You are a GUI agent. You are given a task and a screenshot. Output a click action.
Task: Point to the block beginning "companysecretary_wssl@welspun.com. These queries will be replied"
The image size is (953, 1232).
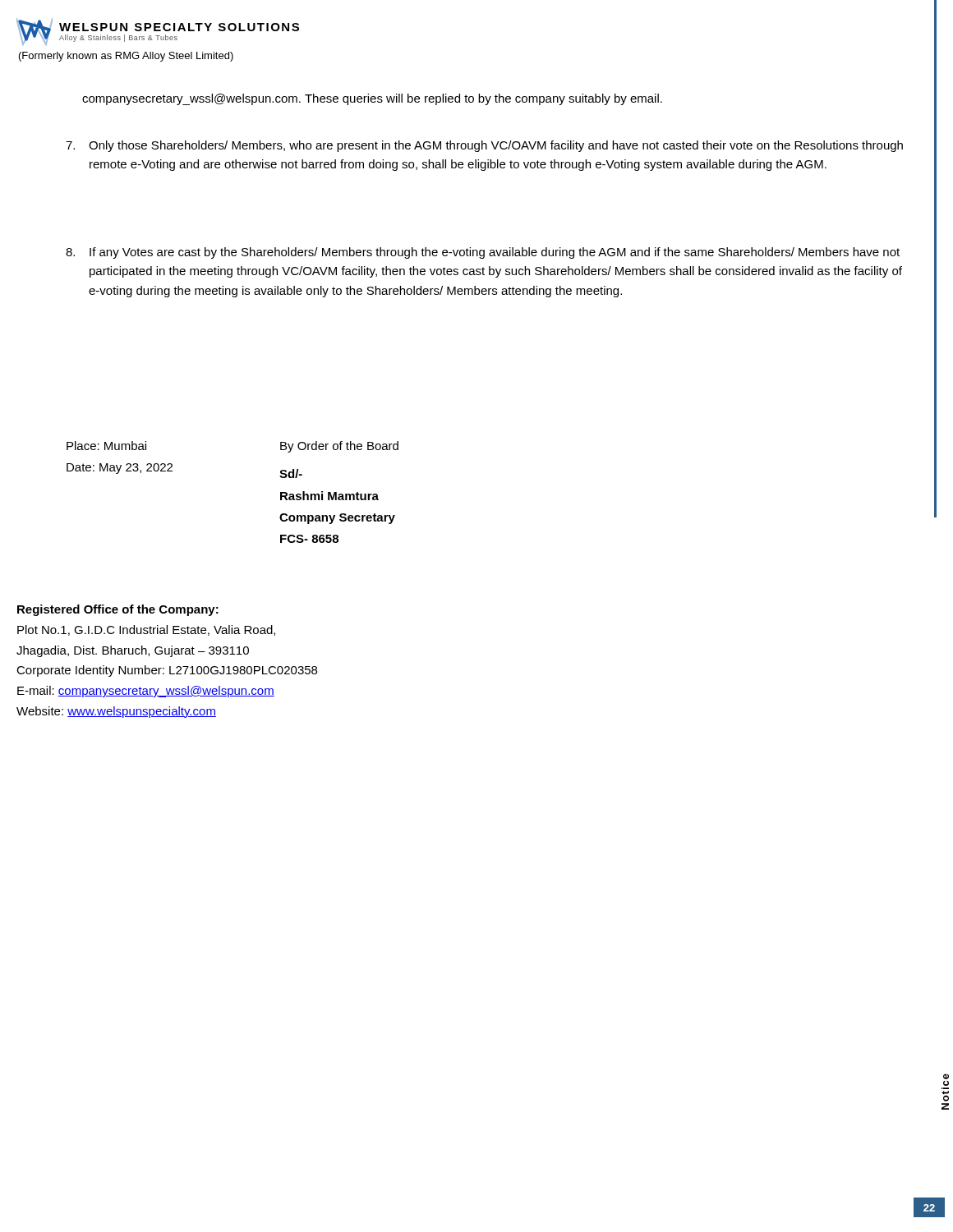coord(373,98)
